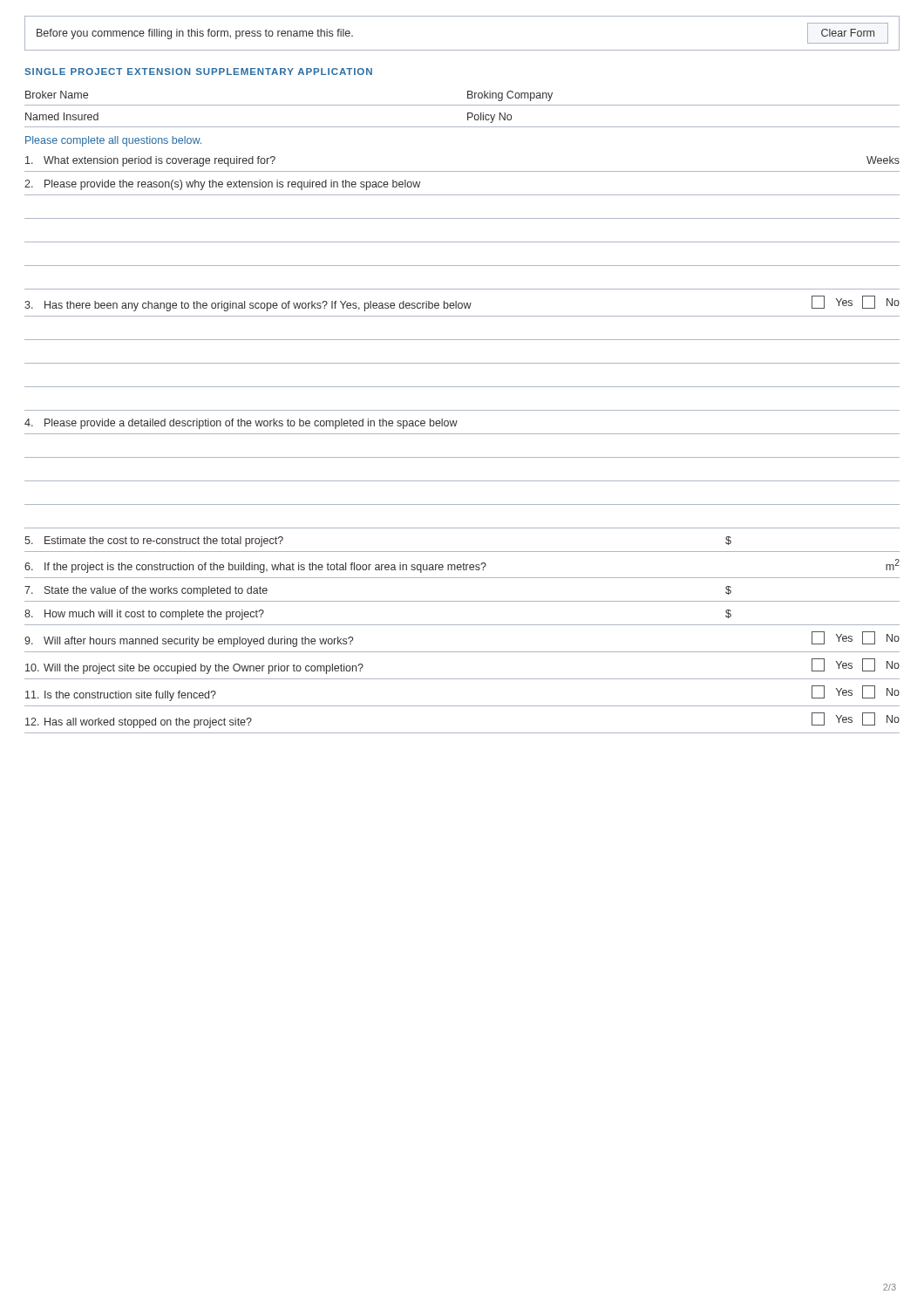Click on the region starting "5. Estimate the cost to re-construct the total"
Viewport: 924px width, 1308px height.
[x=462, y=541]
